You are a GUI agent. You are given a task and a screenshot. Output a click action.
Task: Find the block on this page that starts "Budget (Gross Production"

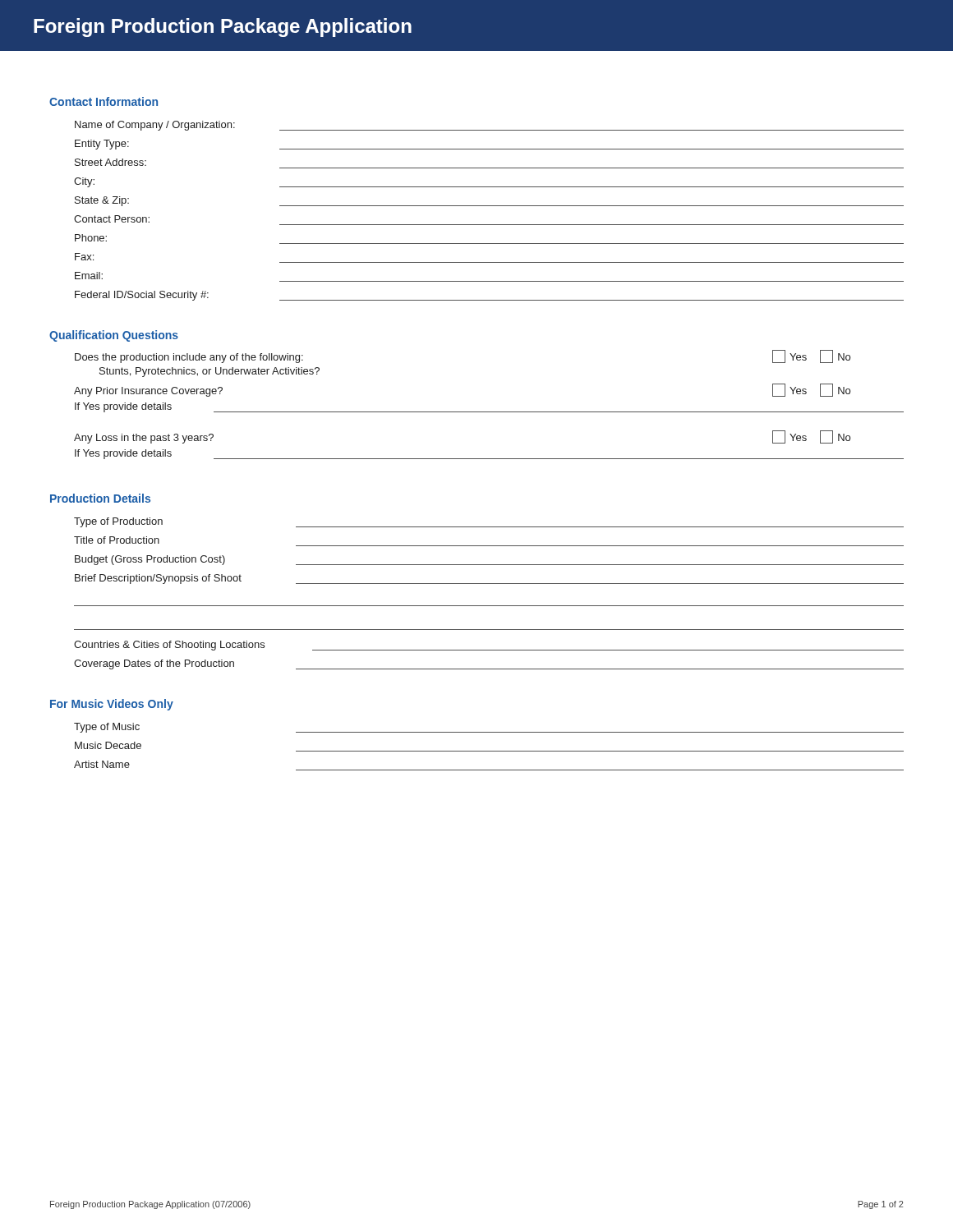(x=489, y=558)
